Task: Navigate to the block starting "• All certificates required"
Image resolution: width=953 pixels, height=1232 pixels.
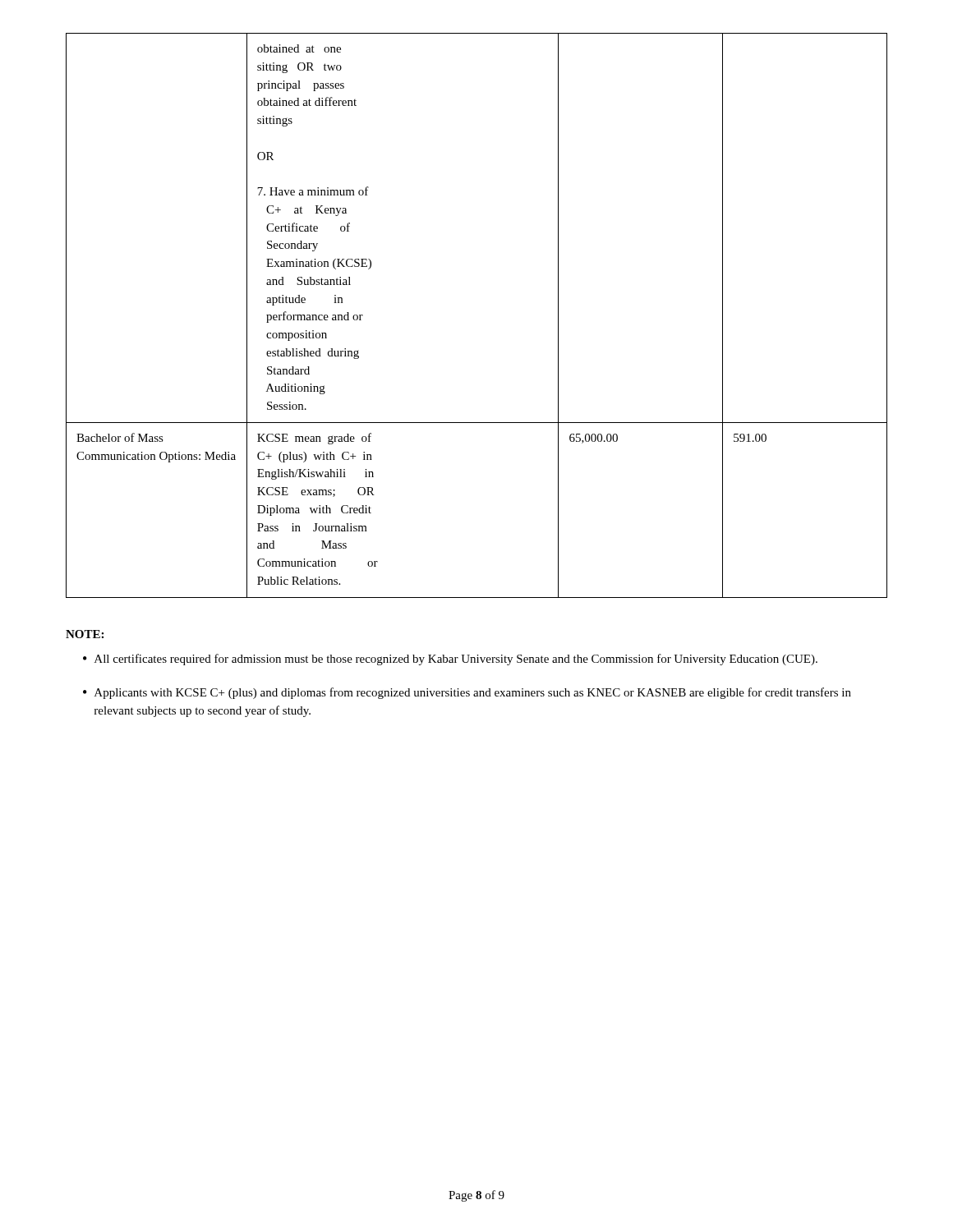Action: (485, 659)
